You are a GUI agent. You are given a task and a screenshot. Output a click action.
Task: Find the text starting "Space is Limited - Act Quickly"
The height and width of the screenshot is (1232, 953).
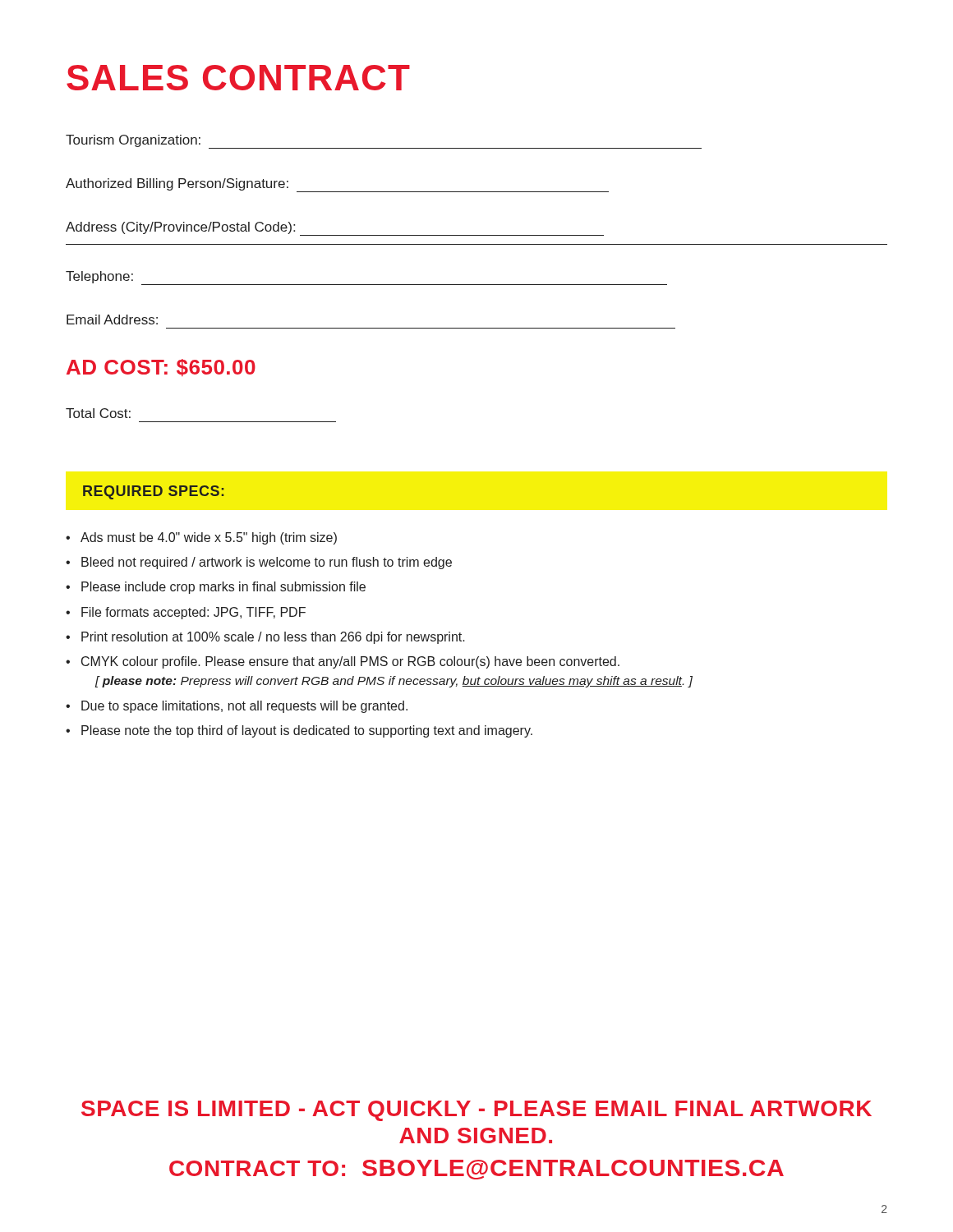[476, 1139]
